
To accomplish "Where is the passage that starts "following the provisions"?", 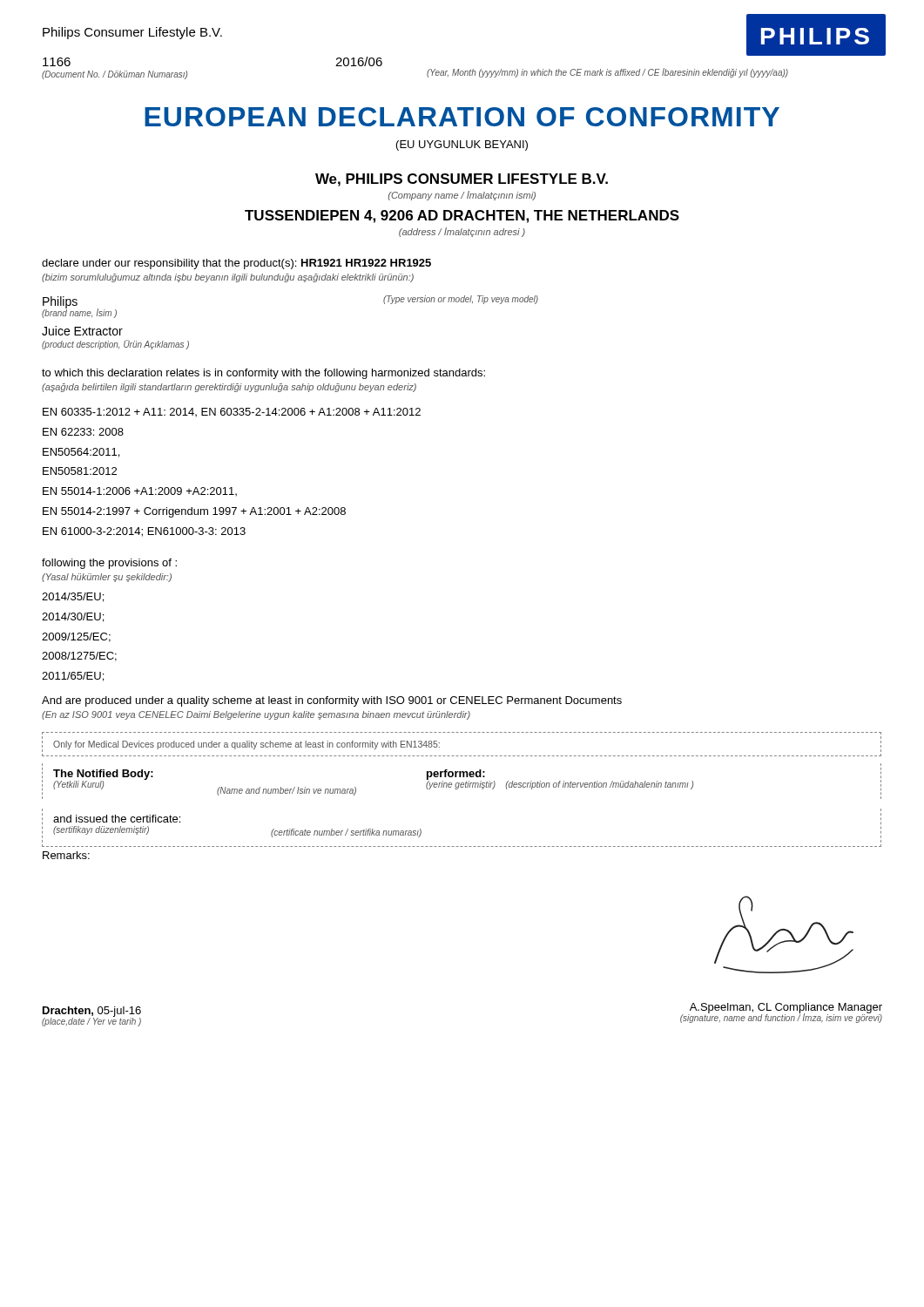I will click(x=110, y=562).
